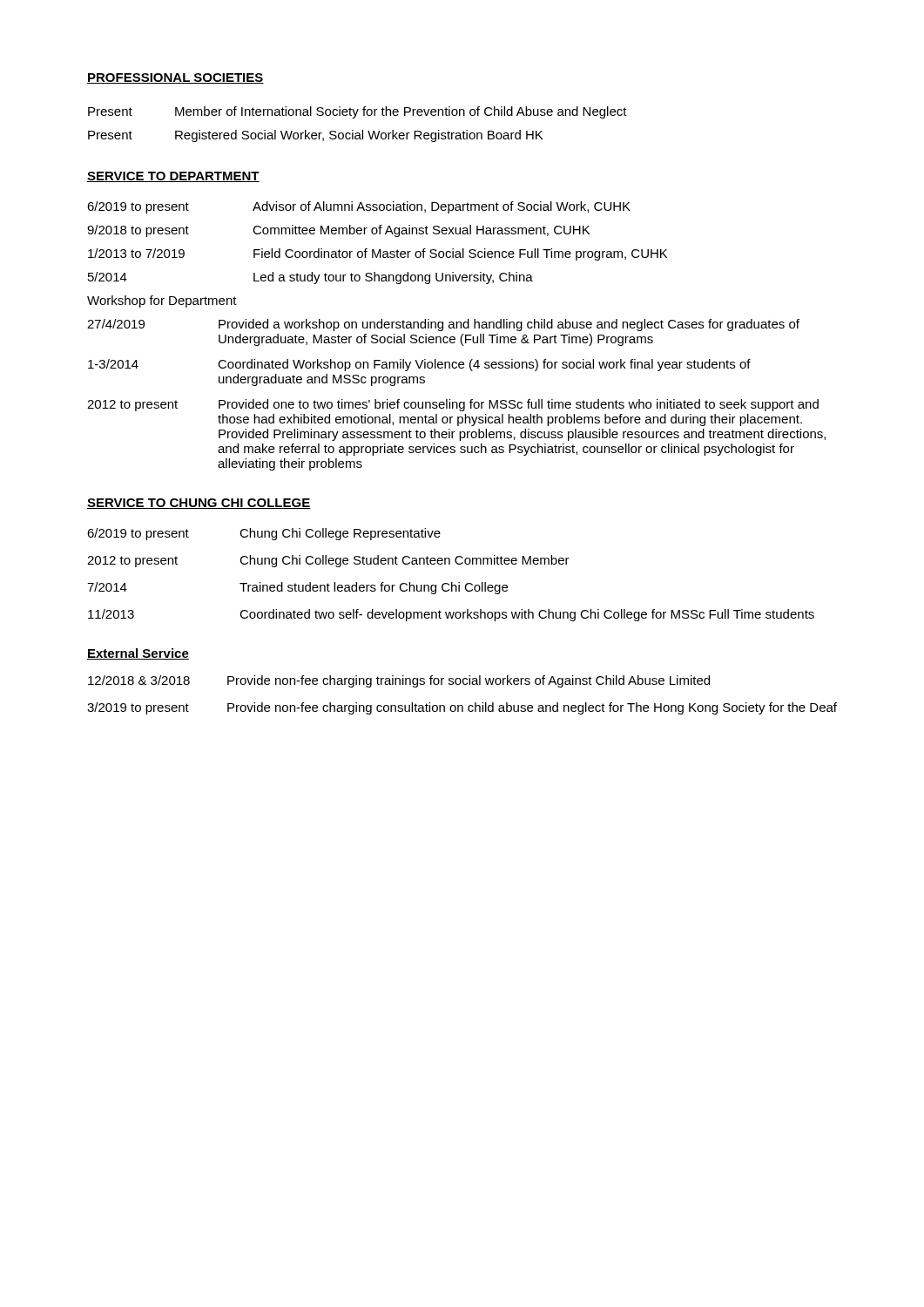Image resolution: width=924 pixels, height=1307 pixels.
Task: Find the list item that says "5/2014 Led a study"
Action: point(462,277)
